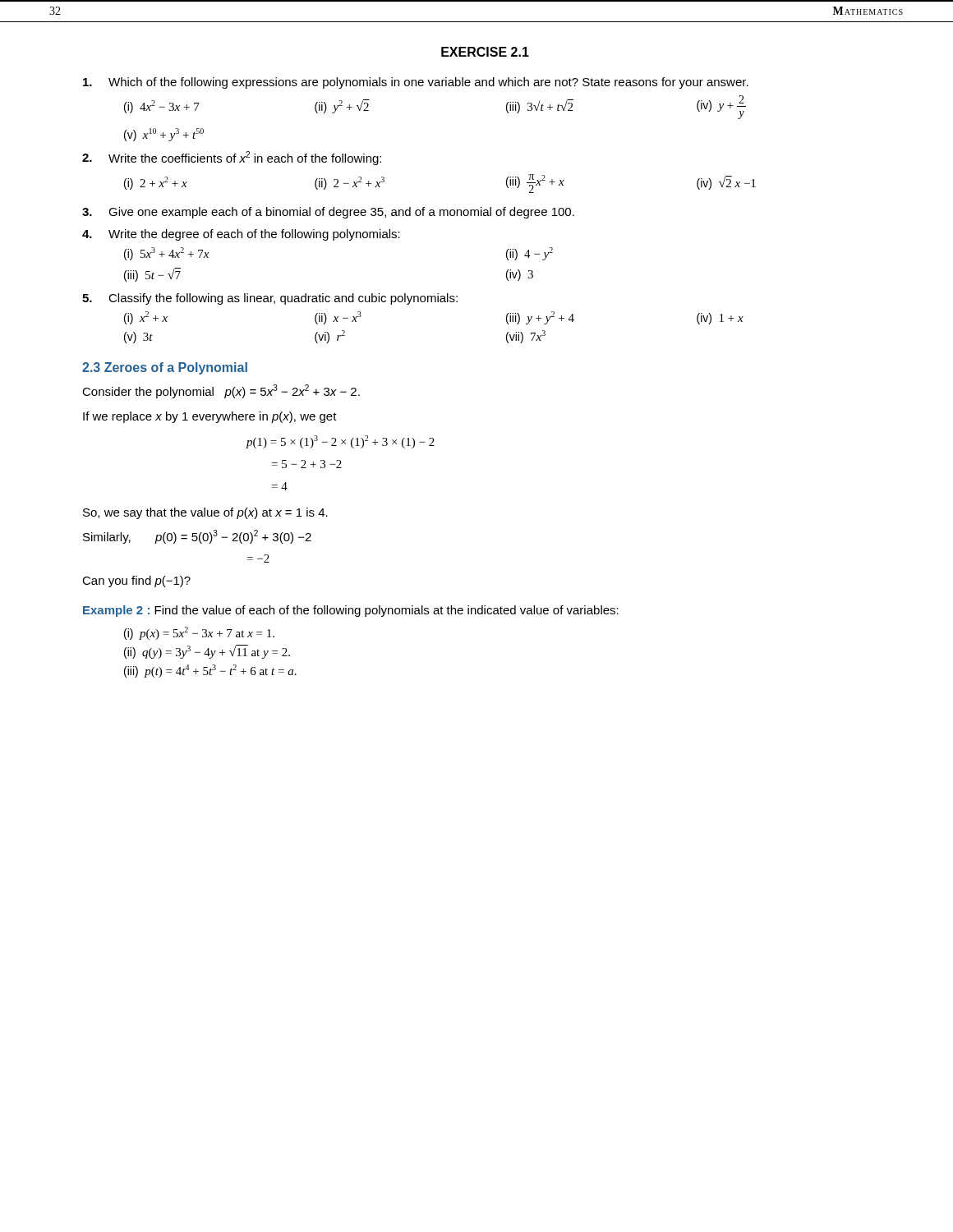This screenshot has height=1232, width=953.
Task: Find the element starting "(i) p(x) = 5x2"
Action: pos(199,632)
